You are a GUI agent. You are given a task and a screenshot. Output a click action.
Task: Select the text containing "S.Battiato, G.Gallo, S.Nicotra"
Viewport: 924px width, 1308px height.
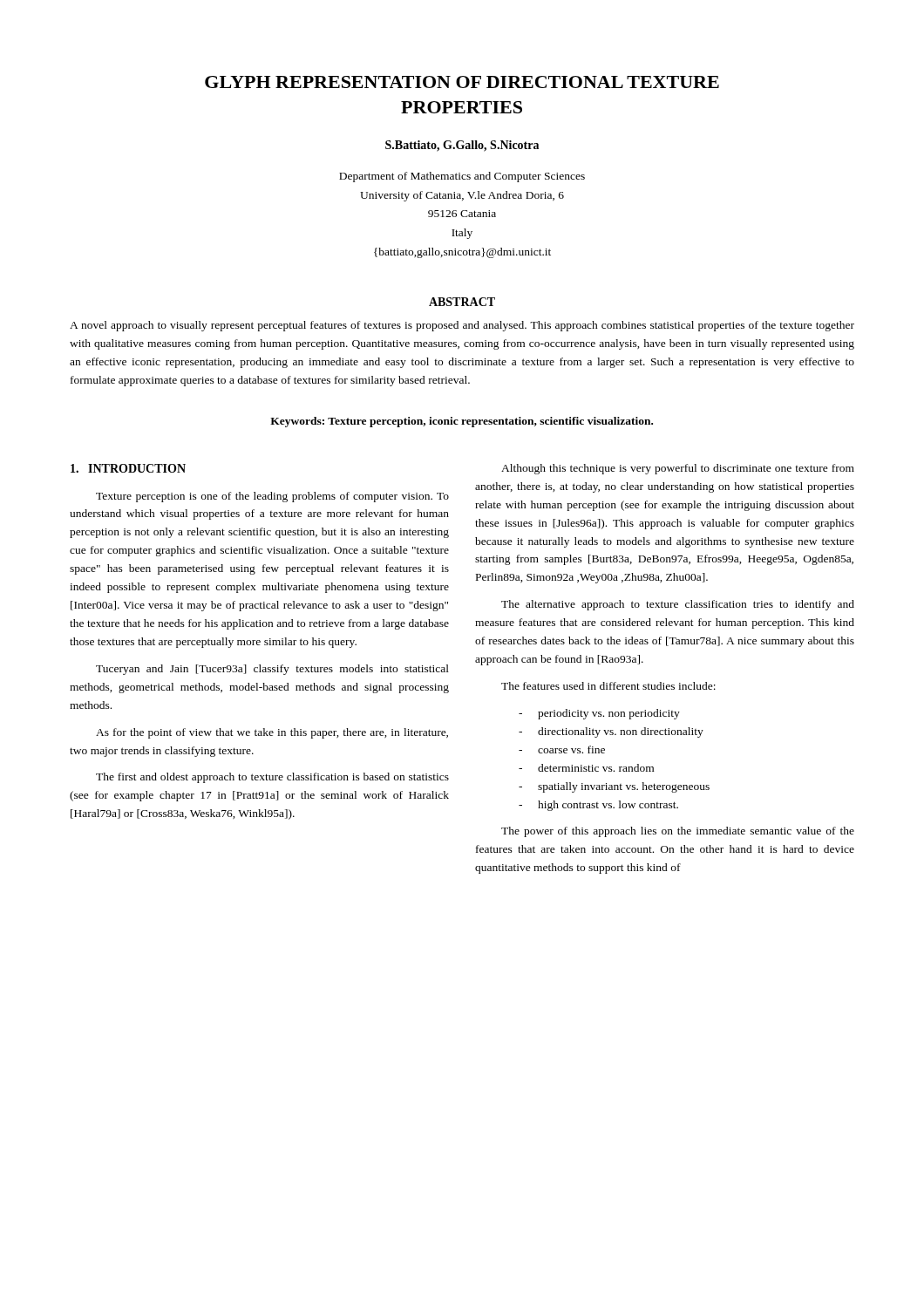pyautogui.click(x=462, y=145)
